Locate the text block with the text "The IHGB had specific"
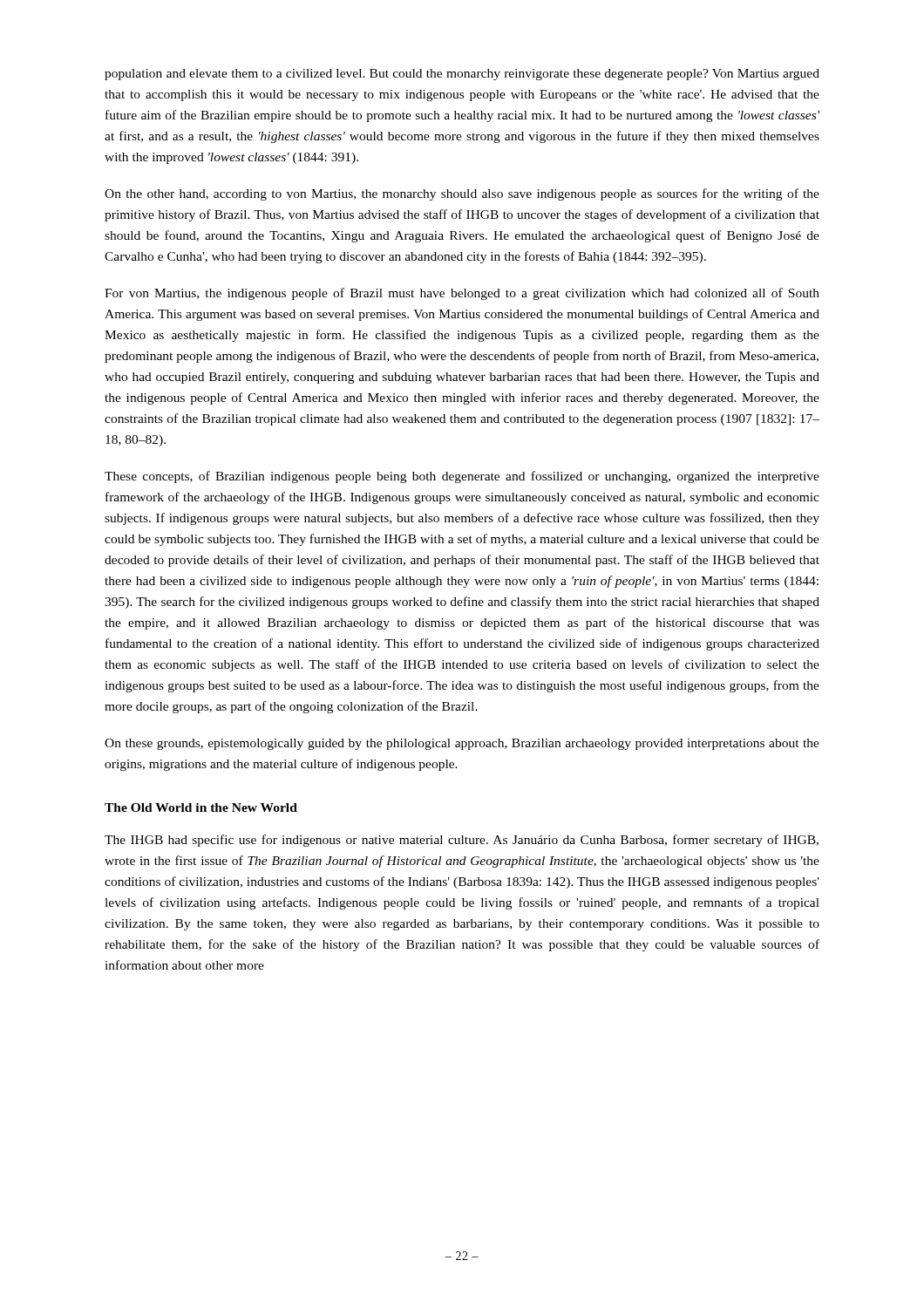This screenshot has height=1308, width=924. pyautogui.click(x=462, y=902)
